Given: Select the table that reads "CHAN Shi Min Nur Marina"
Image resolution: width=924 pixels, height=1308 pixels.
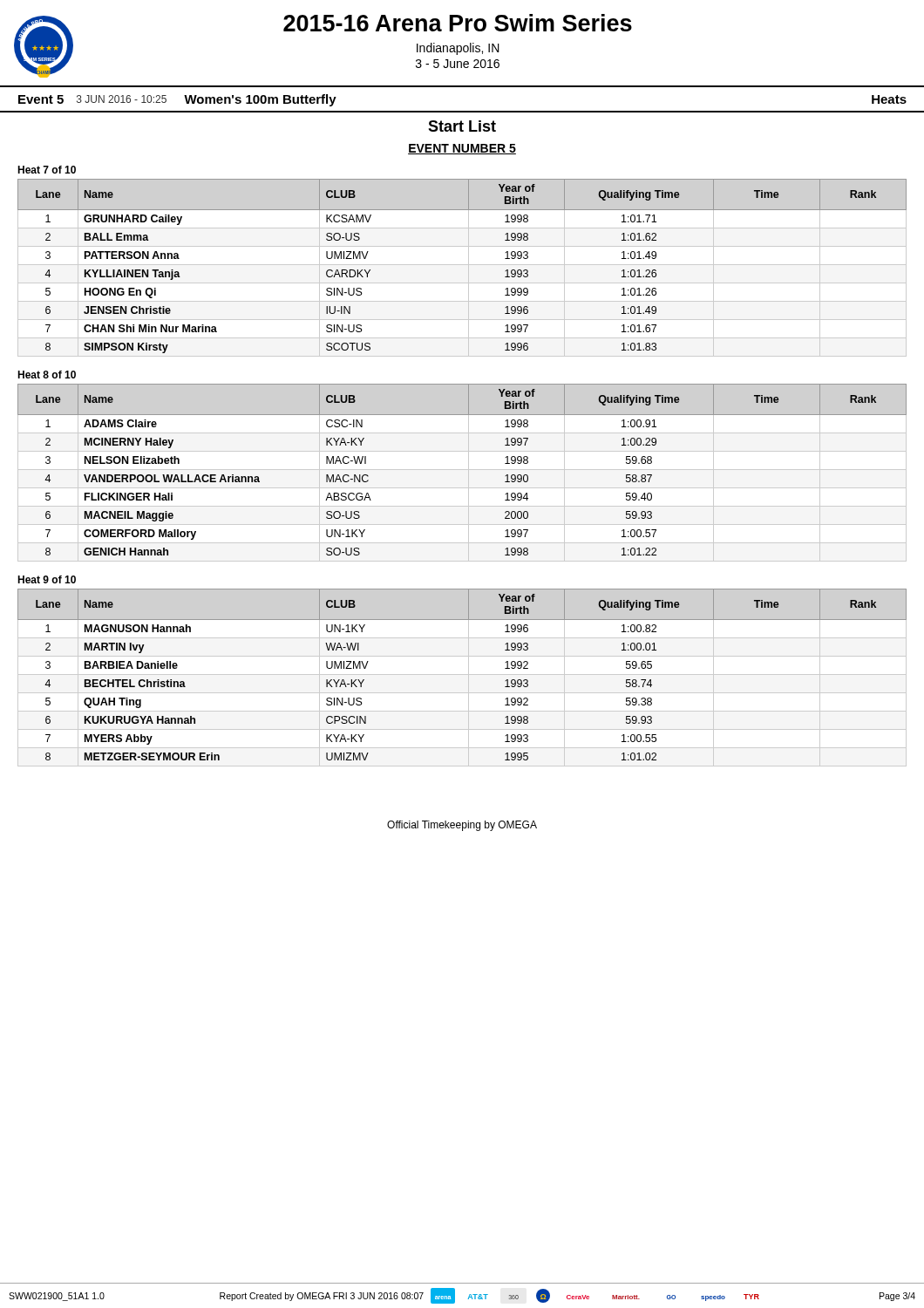Looking at the screenshot, I should tap(462, 268).
